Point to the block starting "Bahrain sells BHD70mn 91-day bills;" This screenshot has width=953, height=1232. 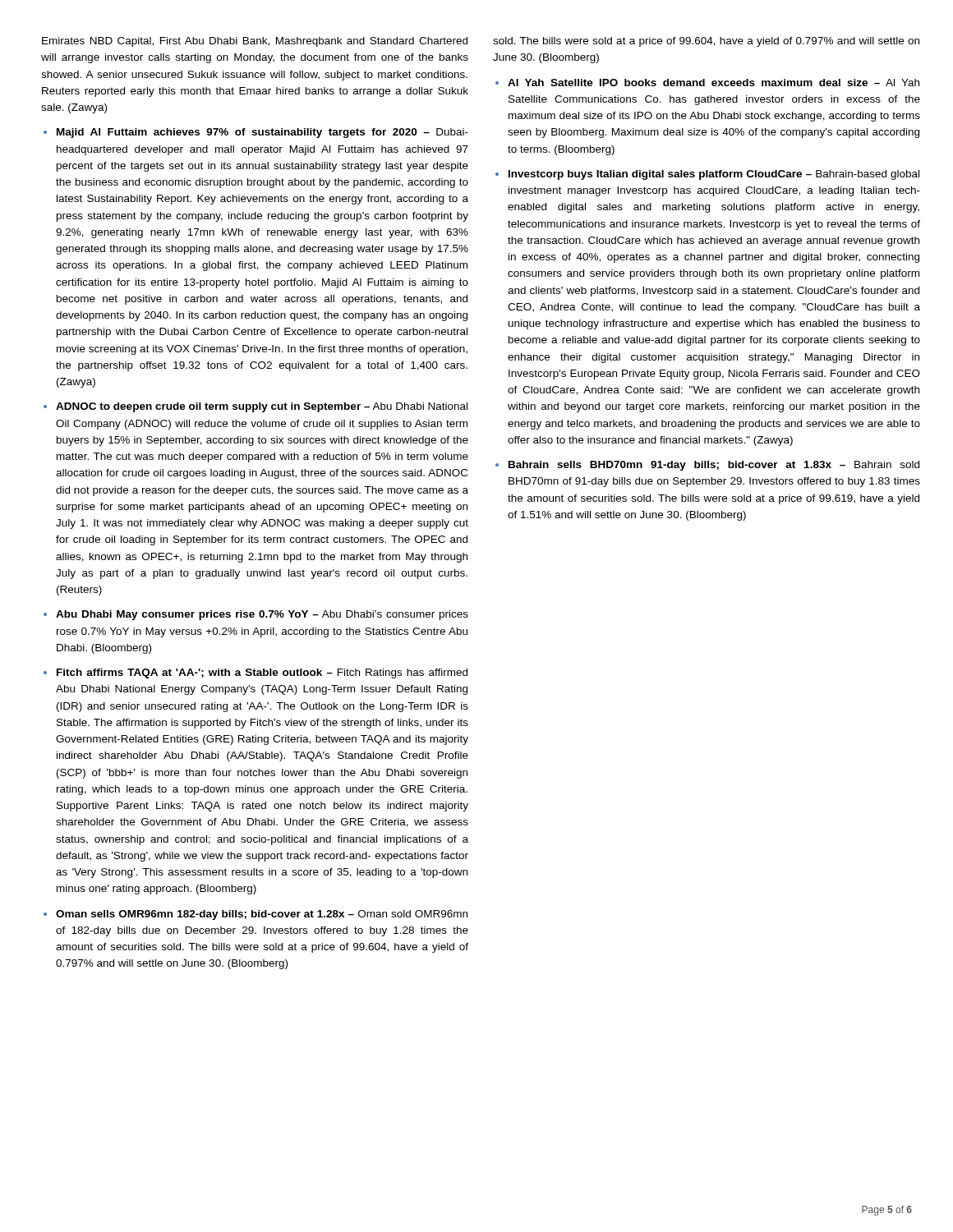click(714, 489)
